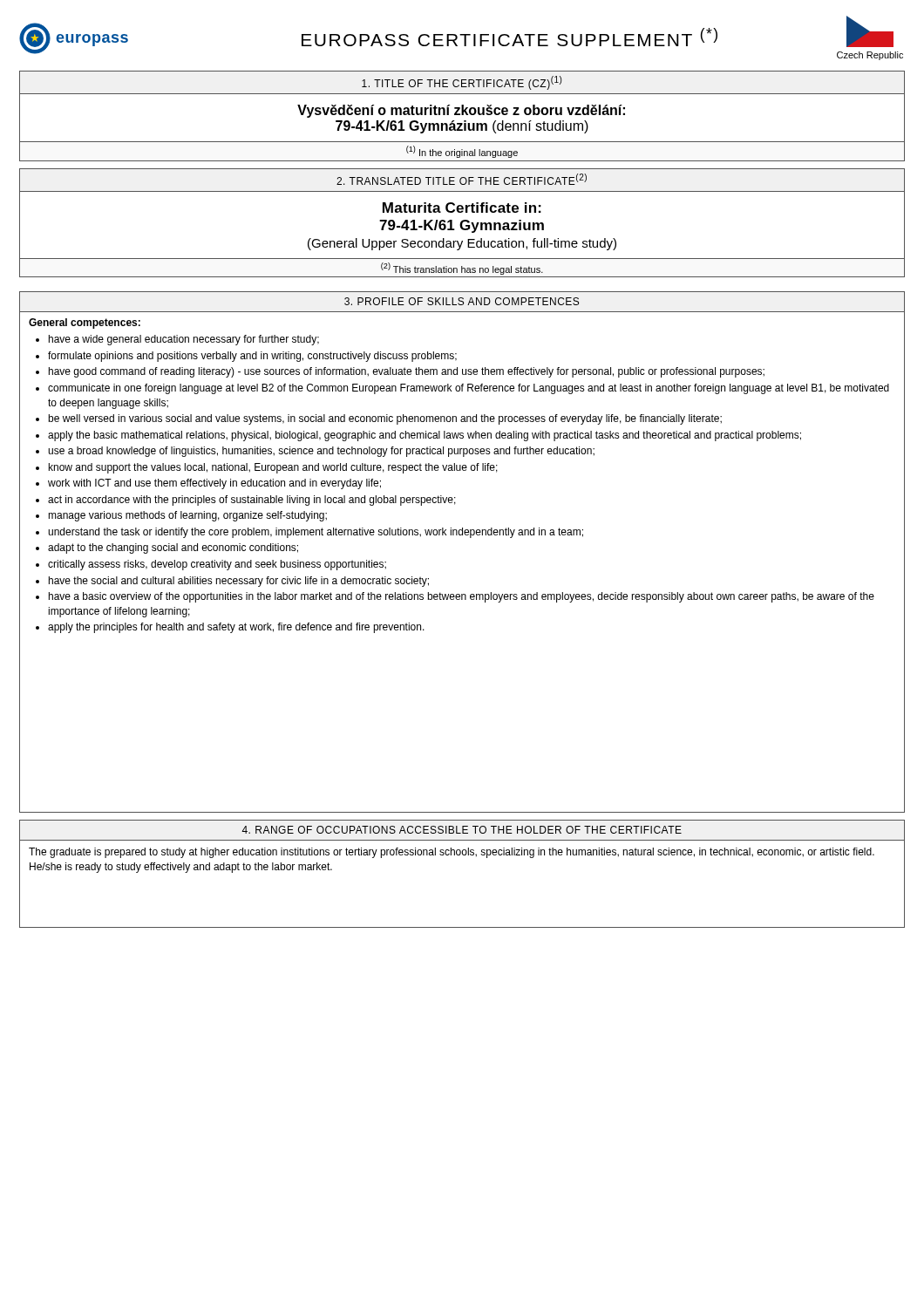The image size is (924, 1308).
Task: Click on the passage starting "critically assess risks, develop creativity"
Action: tap(217, 564)
